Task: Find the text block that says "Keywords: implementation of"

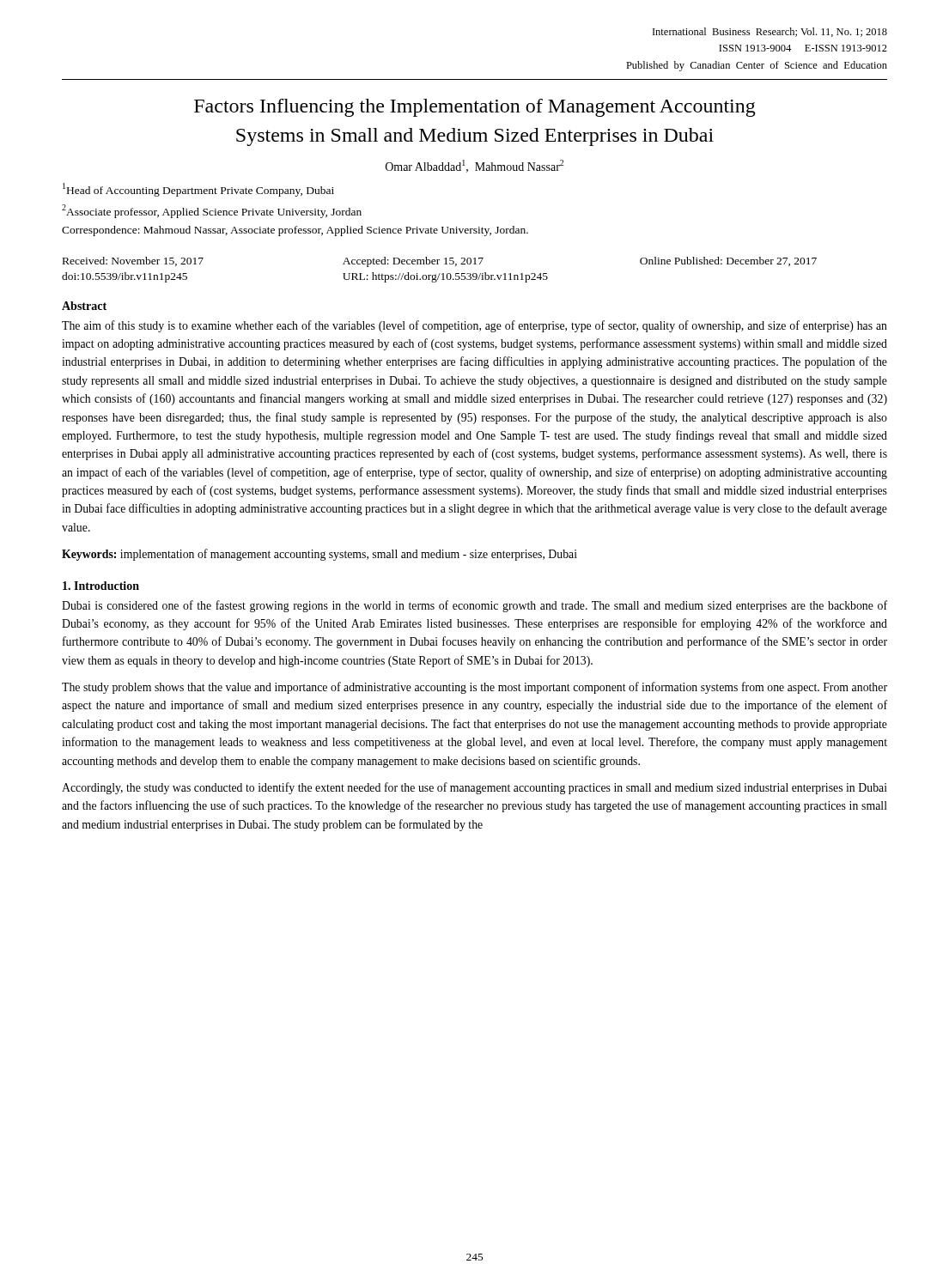Action: 320,554
